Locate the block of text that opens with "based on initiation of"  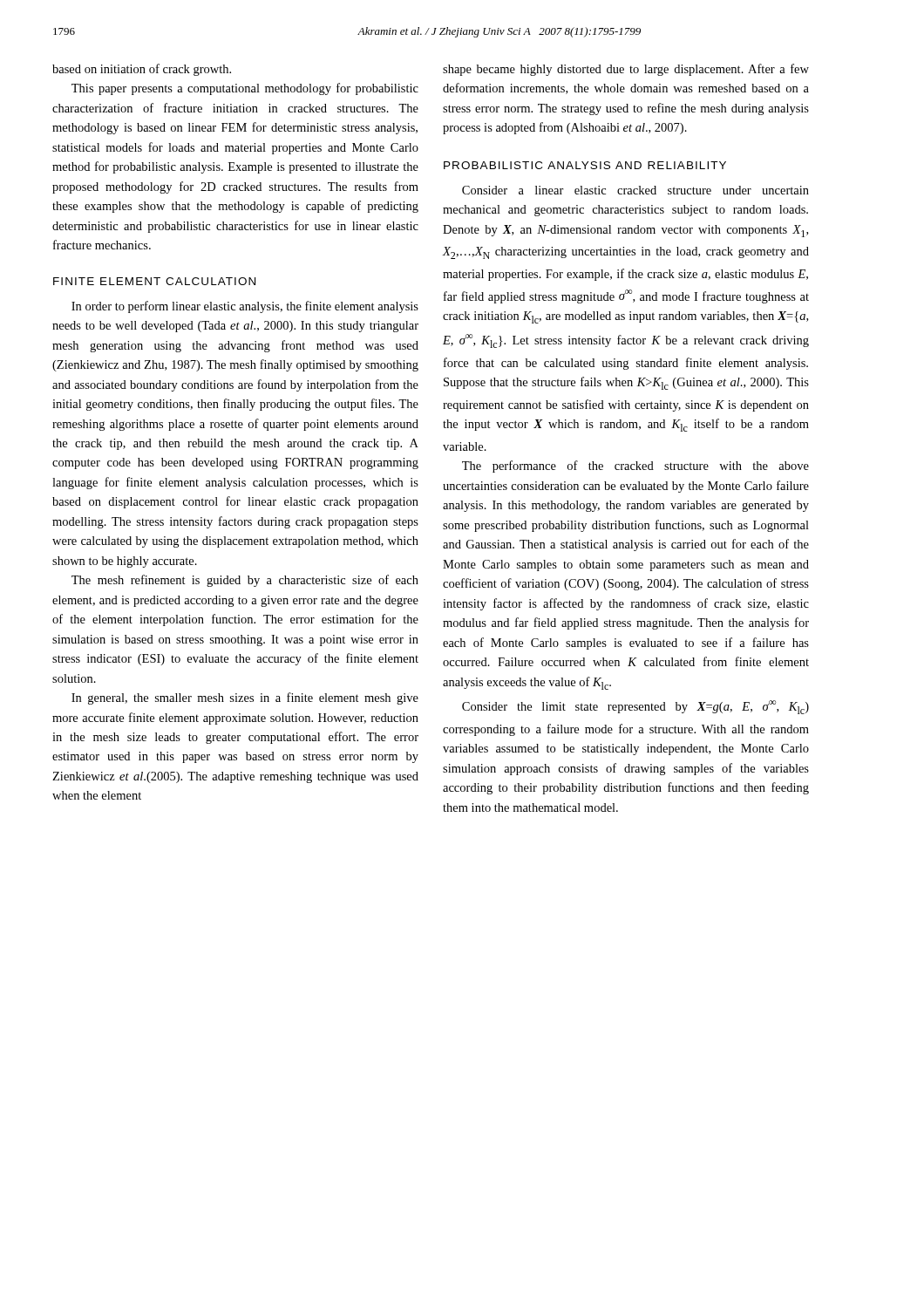235,157
